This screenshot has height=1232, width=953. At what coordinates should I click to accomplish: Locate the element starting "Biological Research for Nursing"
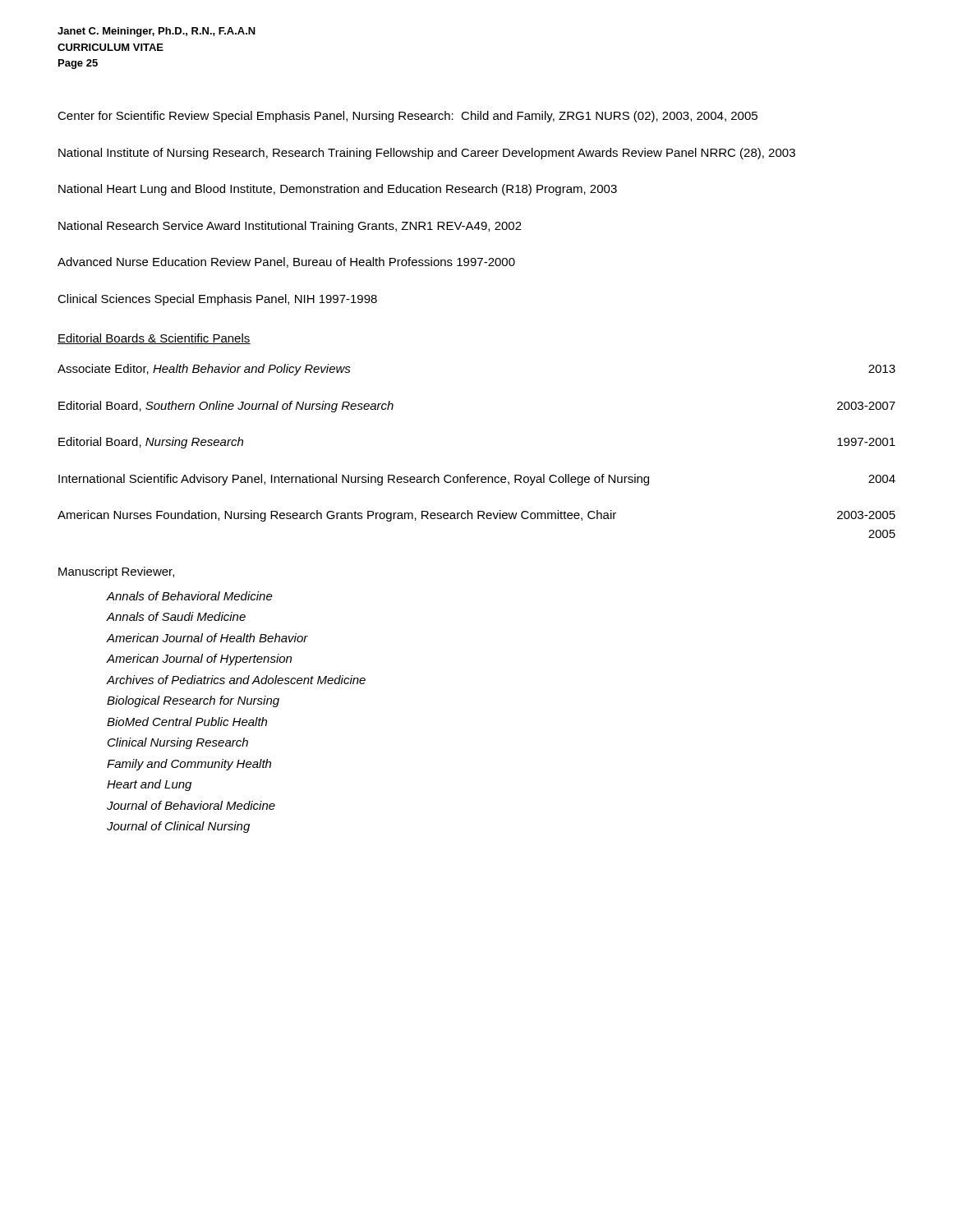[193, 700]
